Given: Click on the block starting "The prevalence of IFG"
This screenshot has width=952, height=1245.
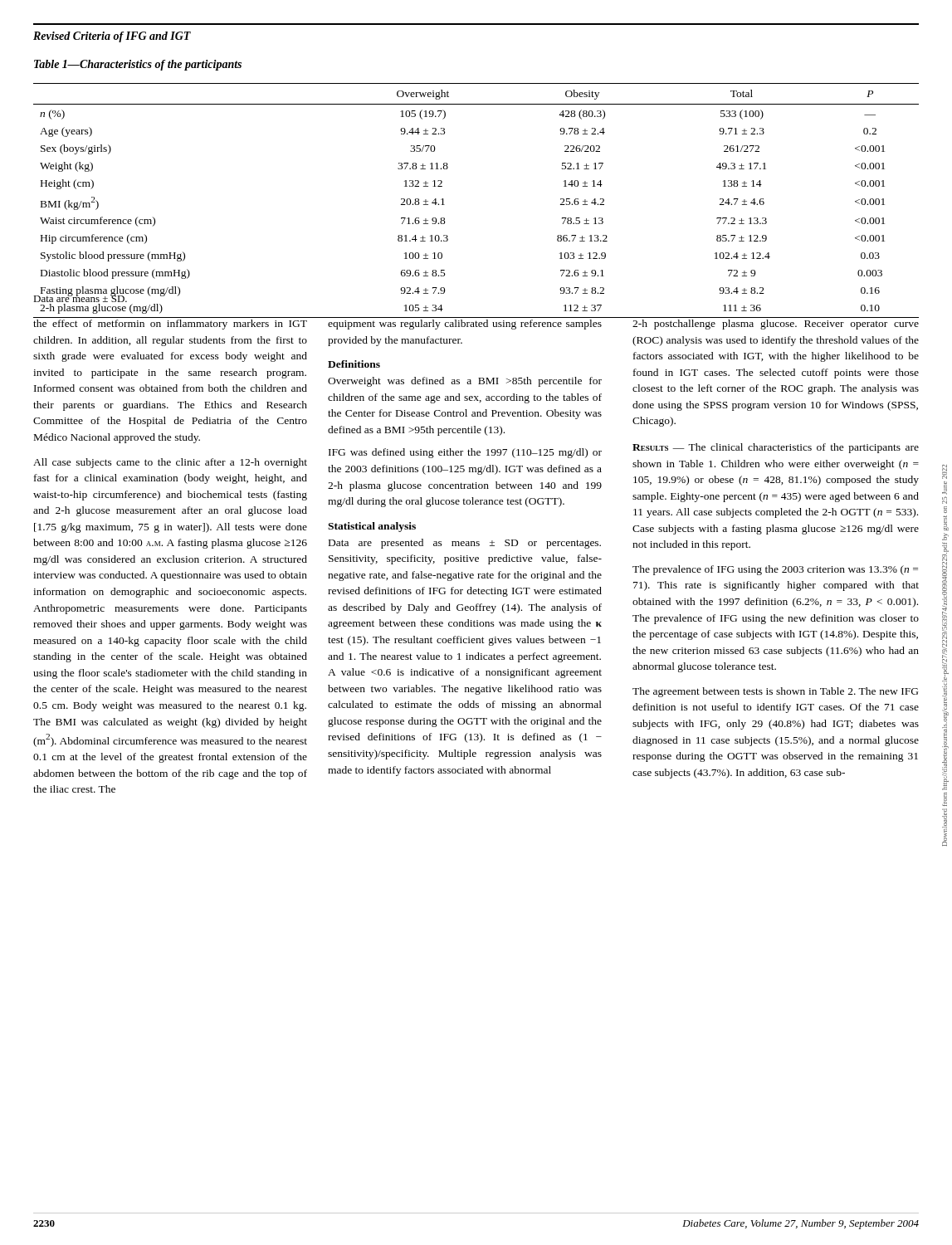Looking at the screenshot, I should [776, 618].
